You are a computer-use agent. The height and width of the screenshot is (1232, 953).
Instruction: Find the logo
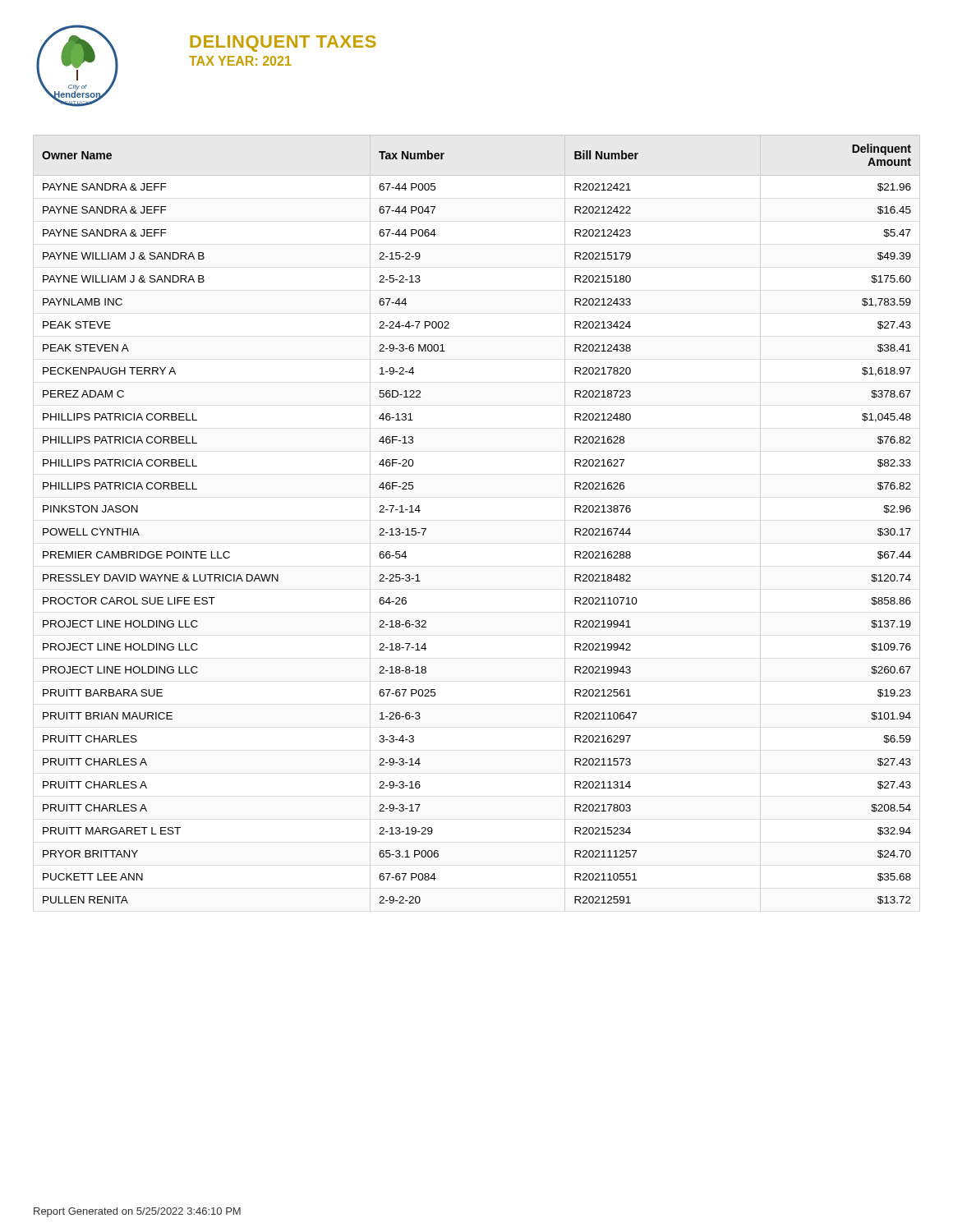point(99,67)
